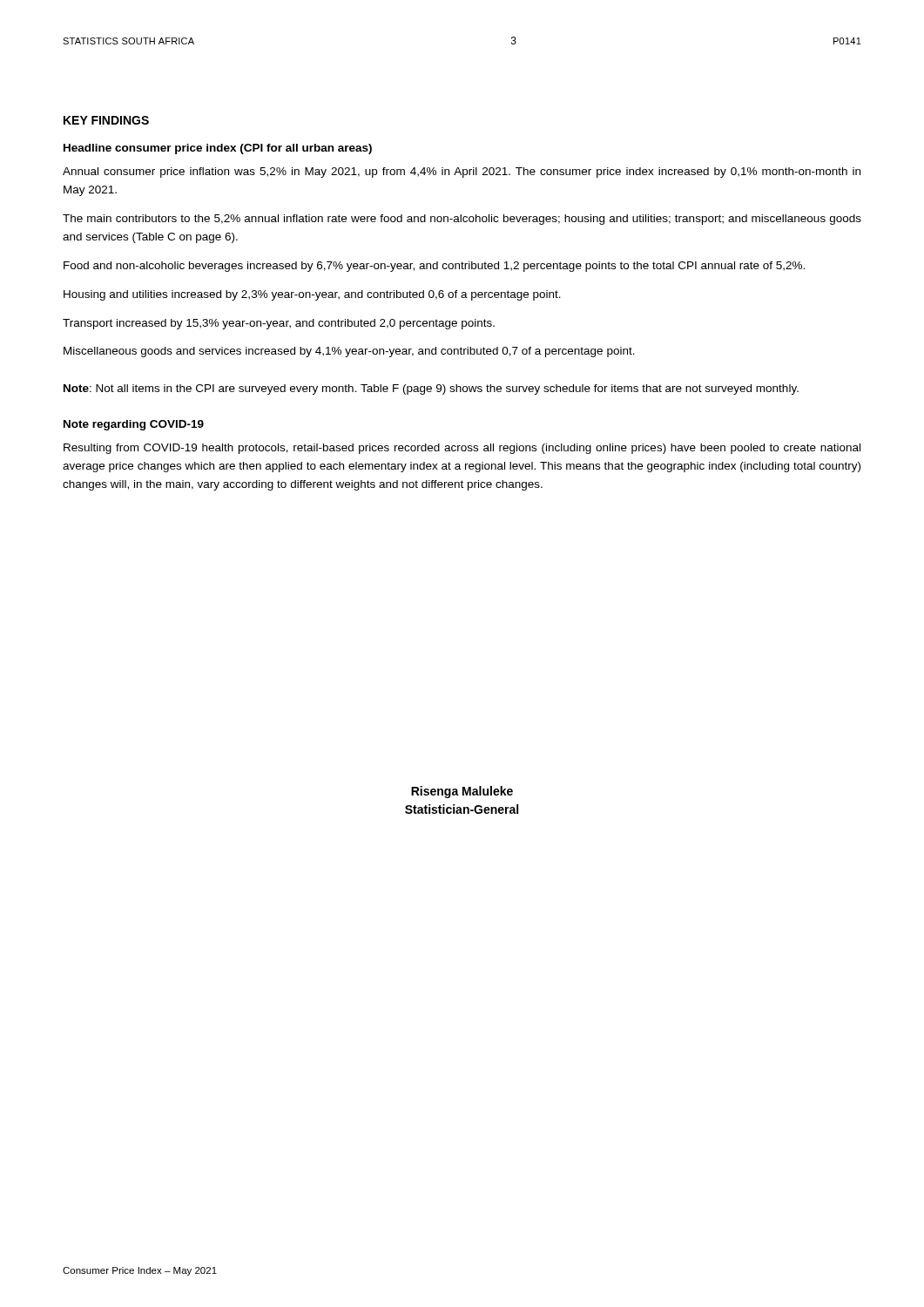Click the passage that begins "Note: Not all items in"
The image size is (924, 1307).
click(431, 388)
